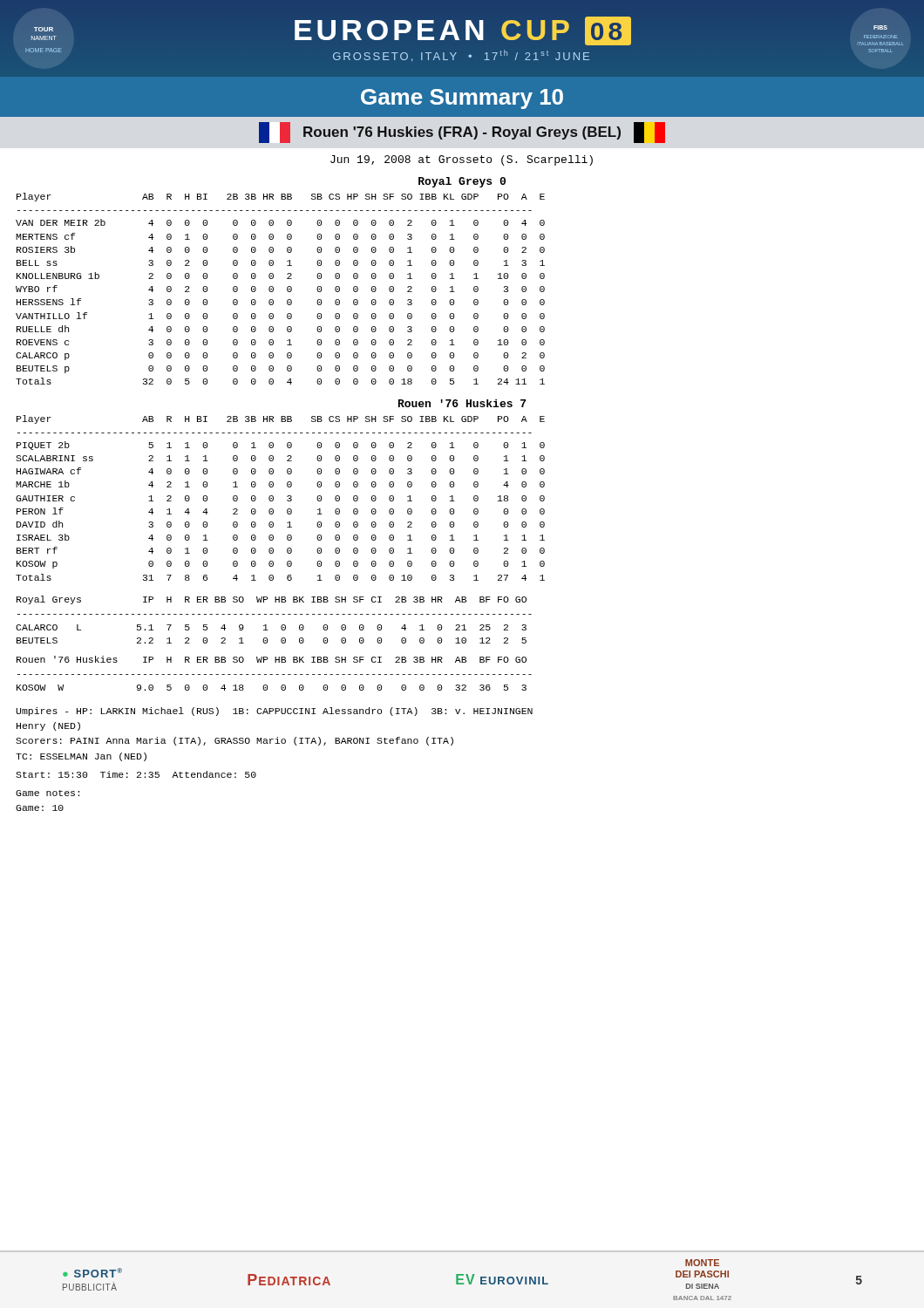Navigate to the text block starting "Rouen '76 Huskies 7"
The height and width of the screenshot is (1308, 924).
462,404
